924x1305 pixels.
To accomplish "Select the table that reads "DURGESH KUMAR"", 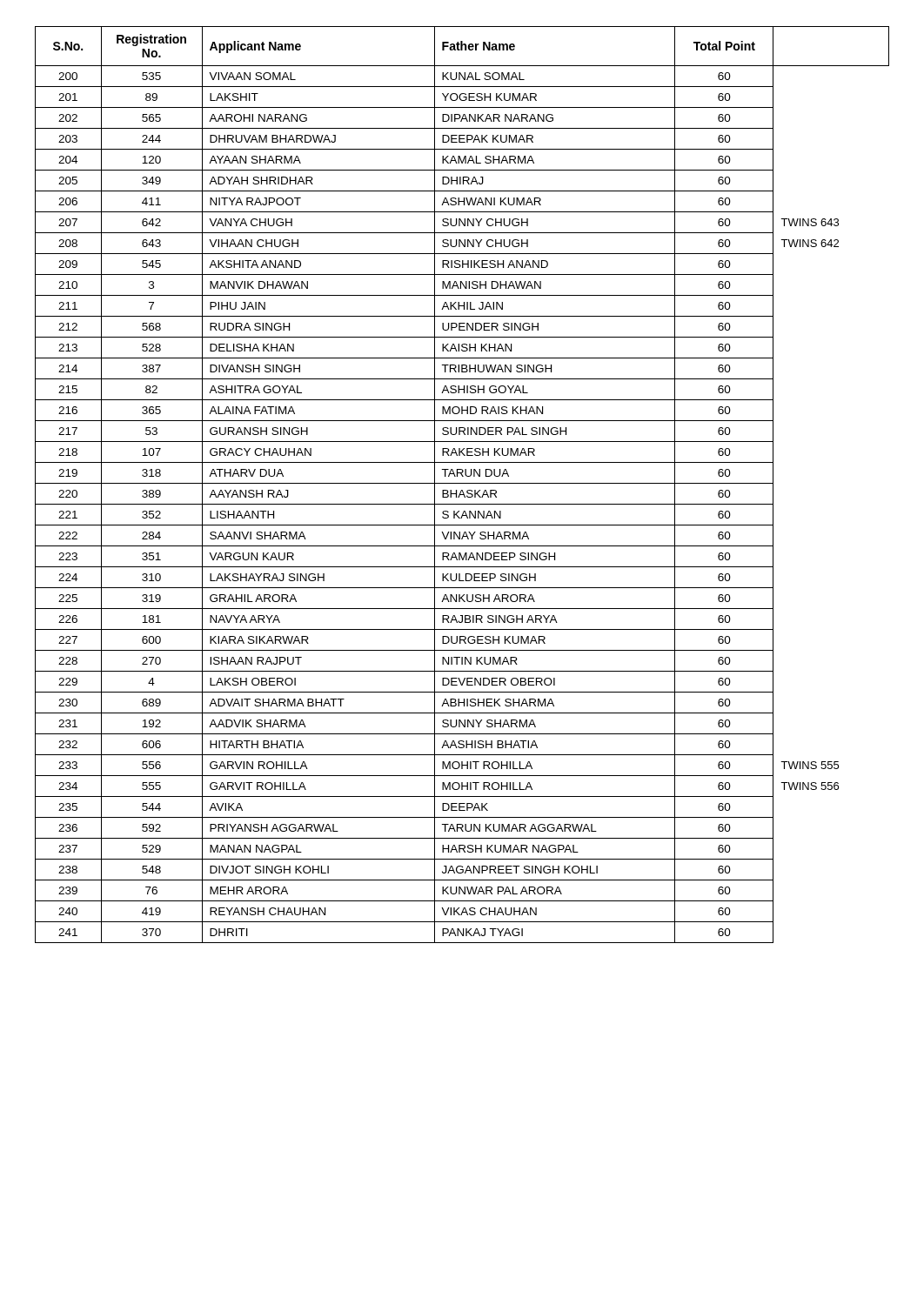I will pyautogui.click(x=462, y=485).
